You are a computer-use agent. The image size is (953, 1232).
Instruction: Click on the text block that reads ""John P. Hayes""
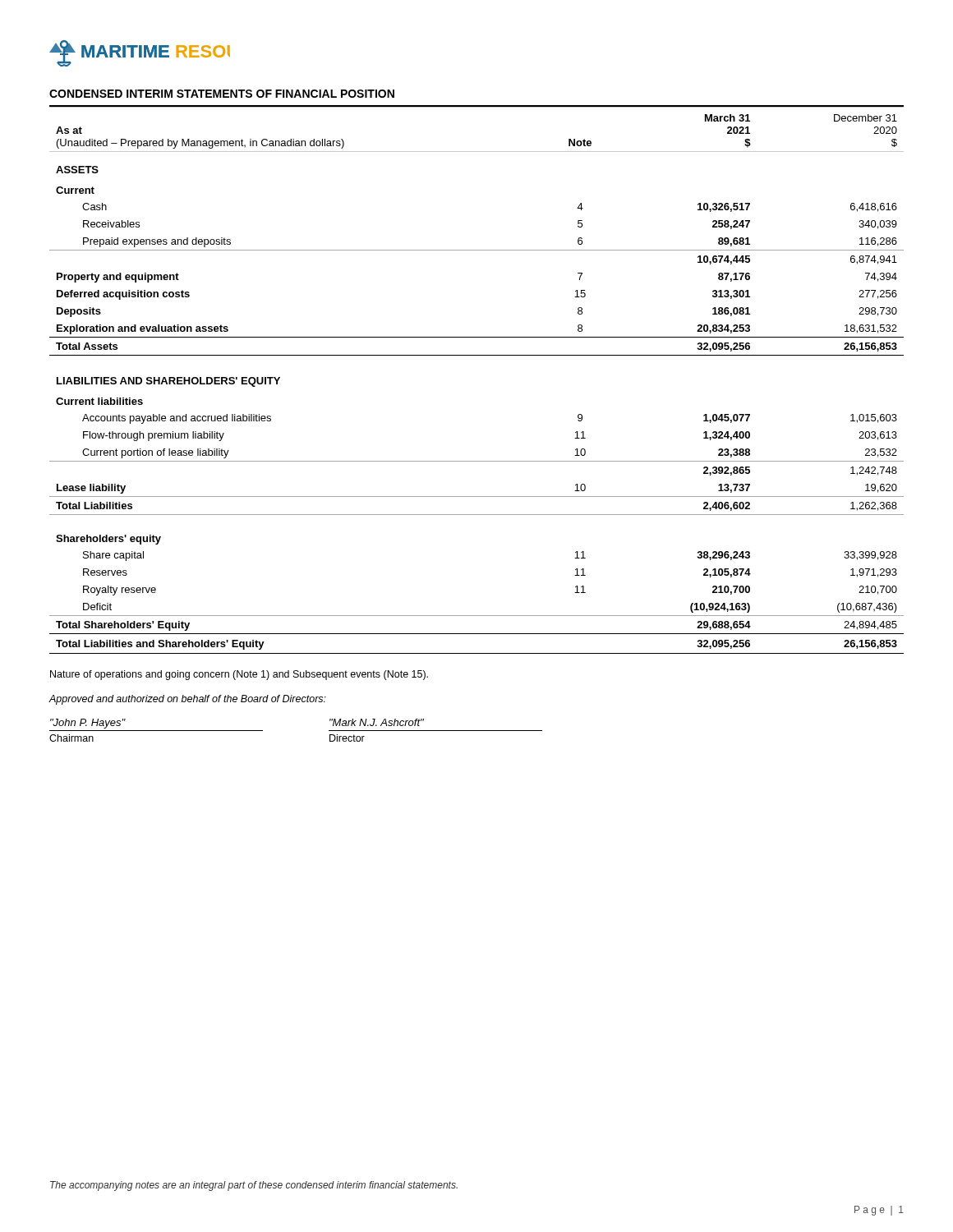click(x=156, y=730)
